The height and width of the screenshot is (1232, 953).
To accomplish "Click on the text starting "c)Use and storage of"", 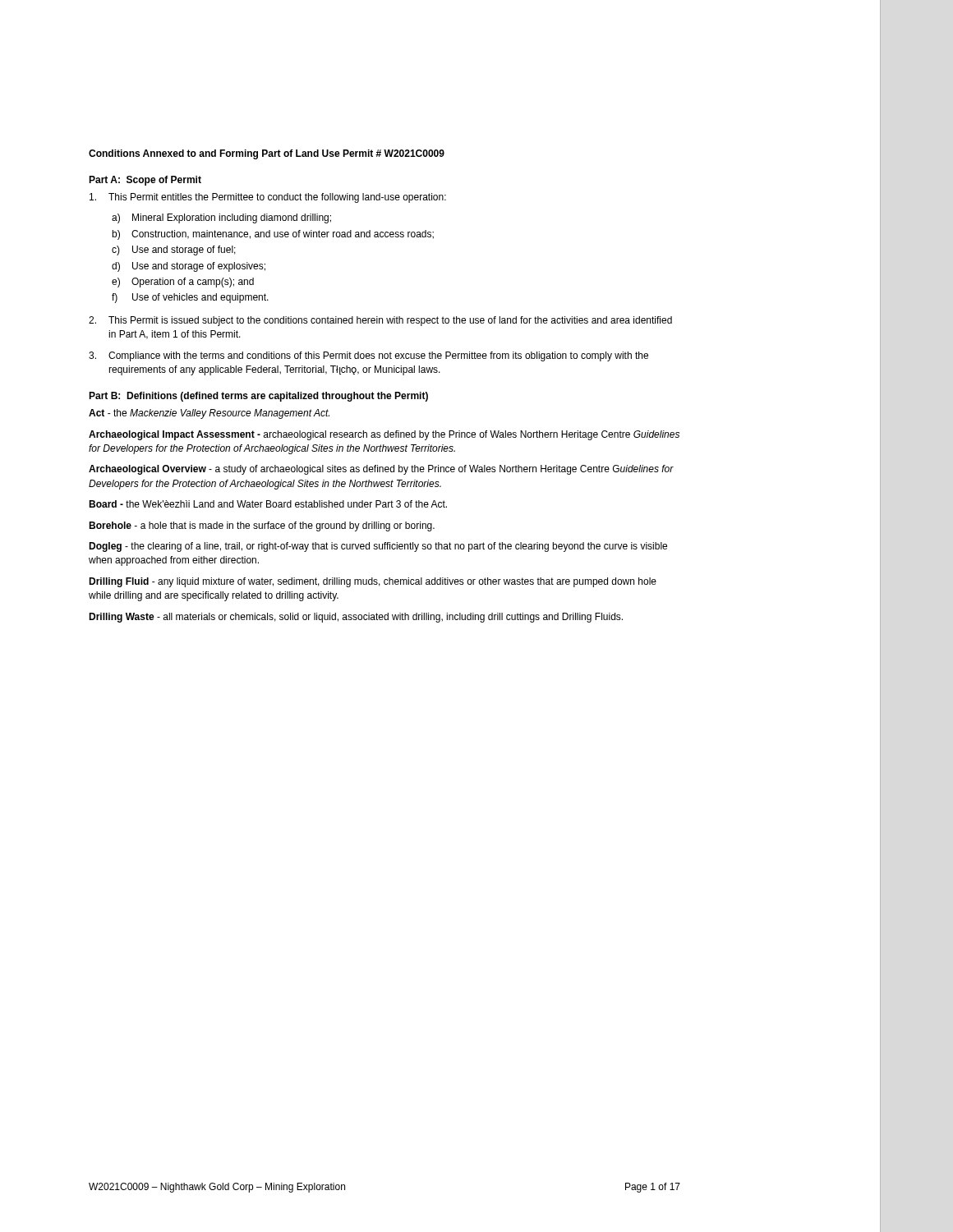I will click(174, 251).
